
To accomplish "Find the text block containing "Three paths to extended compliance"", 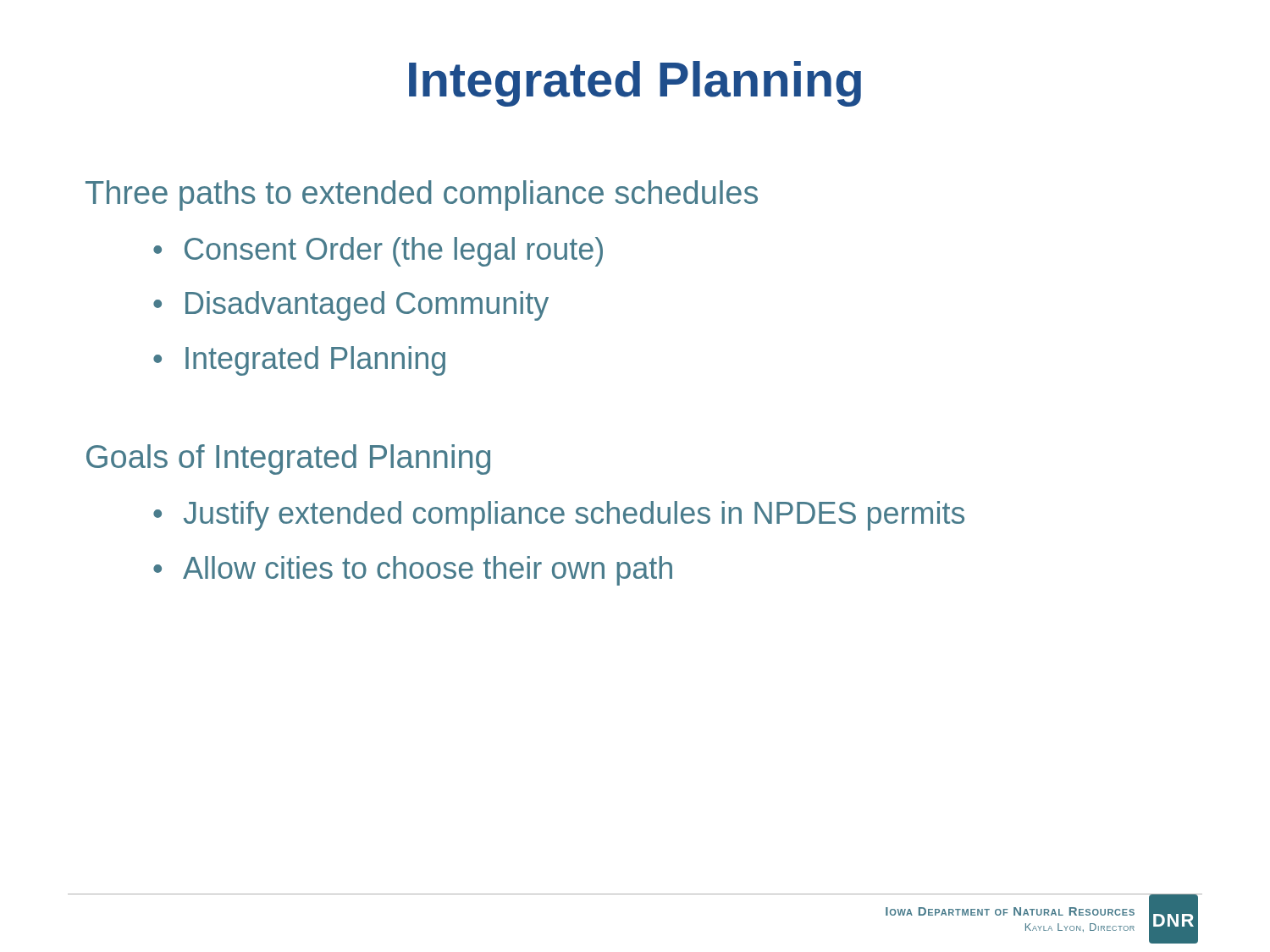I will pos(422,193).
